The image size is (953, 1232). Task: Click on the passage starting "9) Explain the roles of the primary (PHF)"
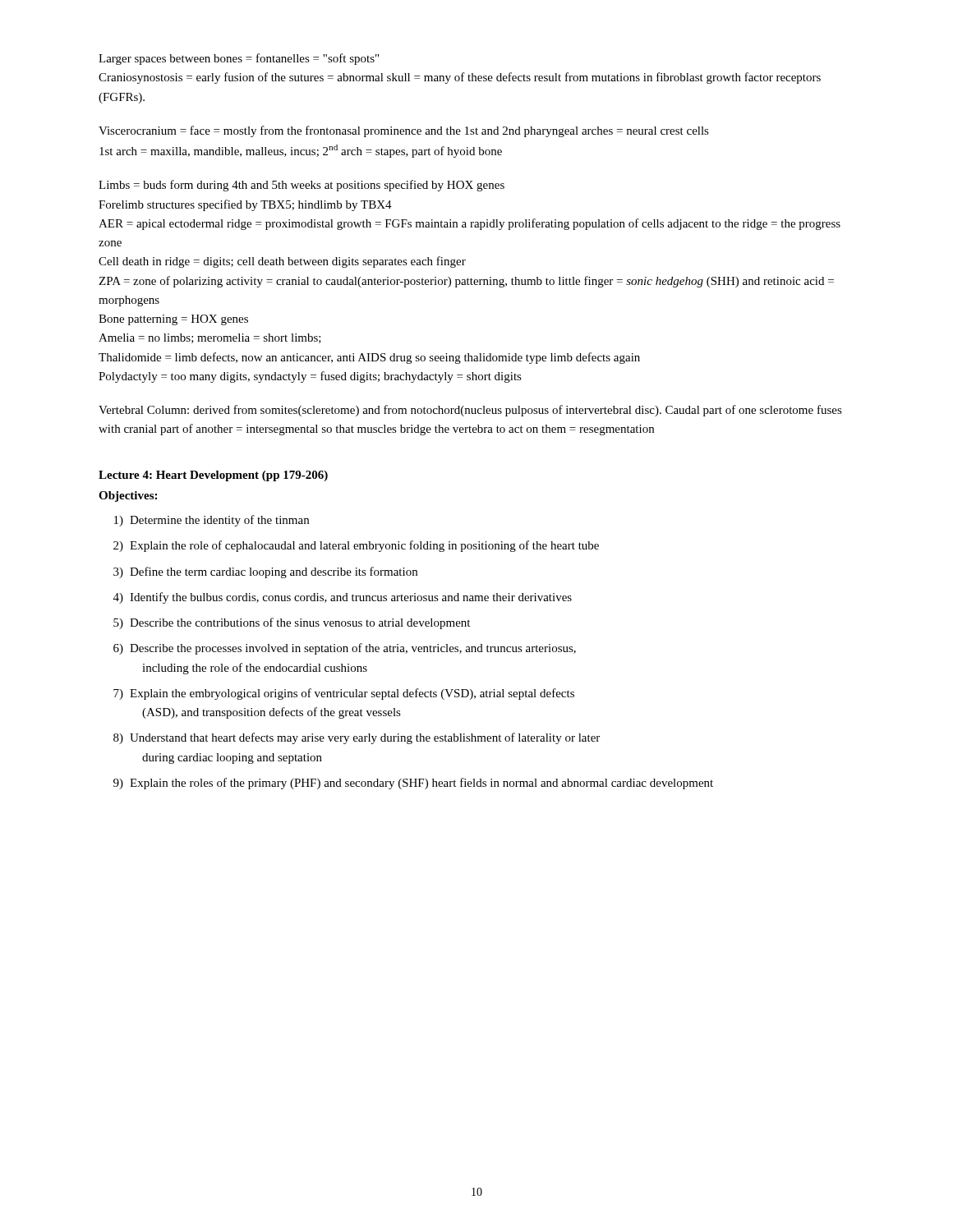[x=476, y=783]
